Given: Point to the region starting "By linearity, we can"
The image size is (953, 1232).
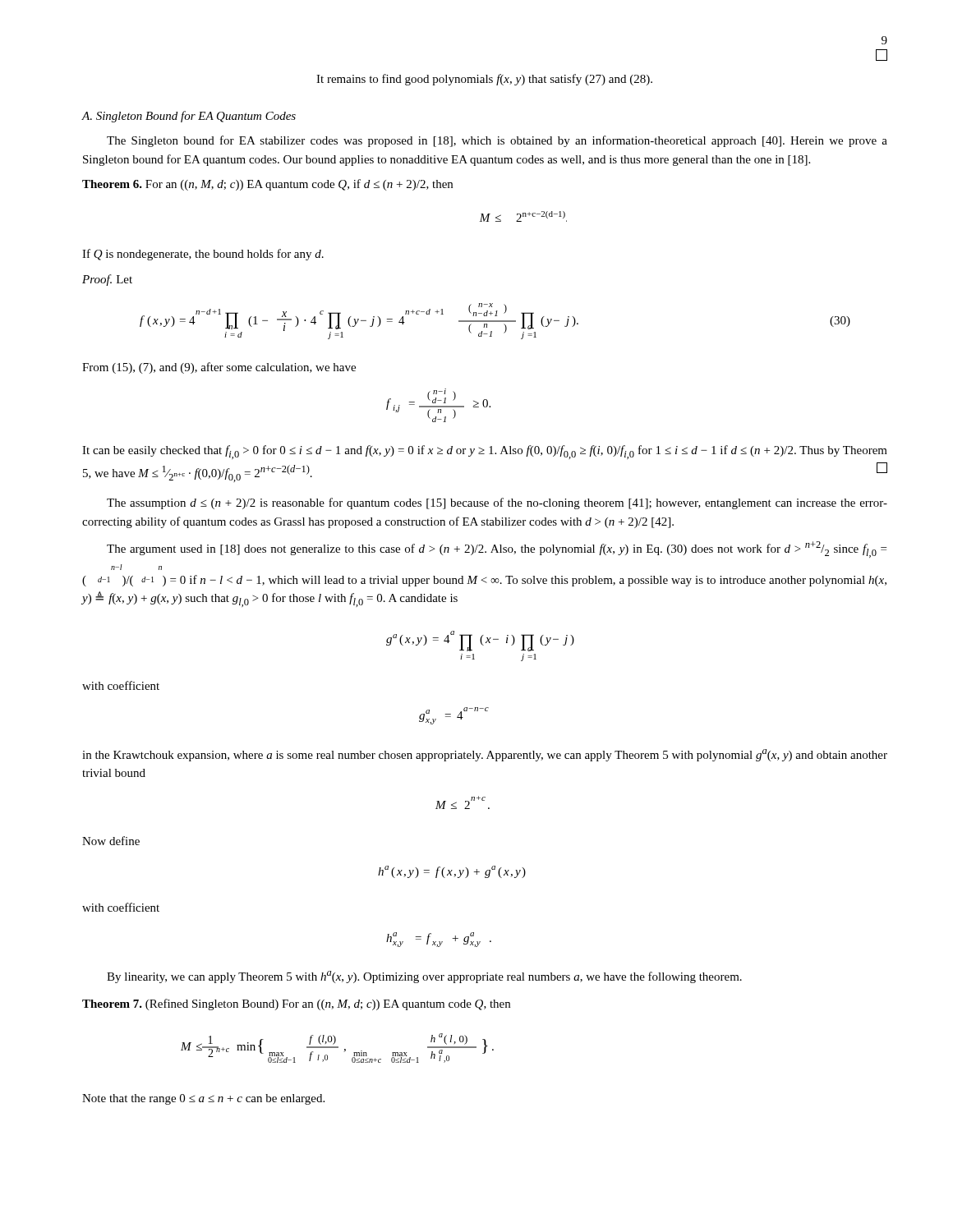Looking at the screenshot, I should tap(425, 975).
